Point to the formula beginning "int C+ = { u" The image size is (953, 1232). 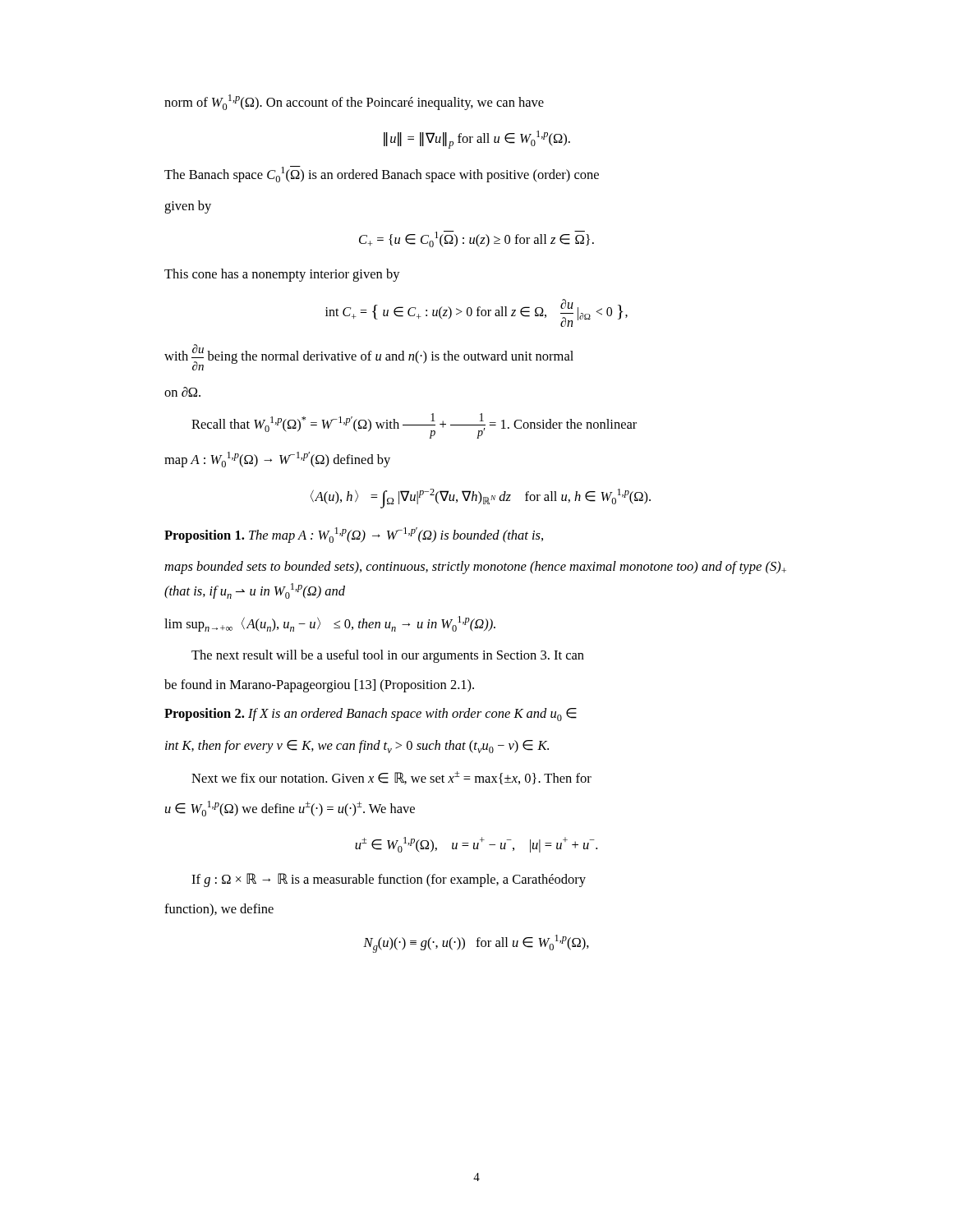[476, 313]
